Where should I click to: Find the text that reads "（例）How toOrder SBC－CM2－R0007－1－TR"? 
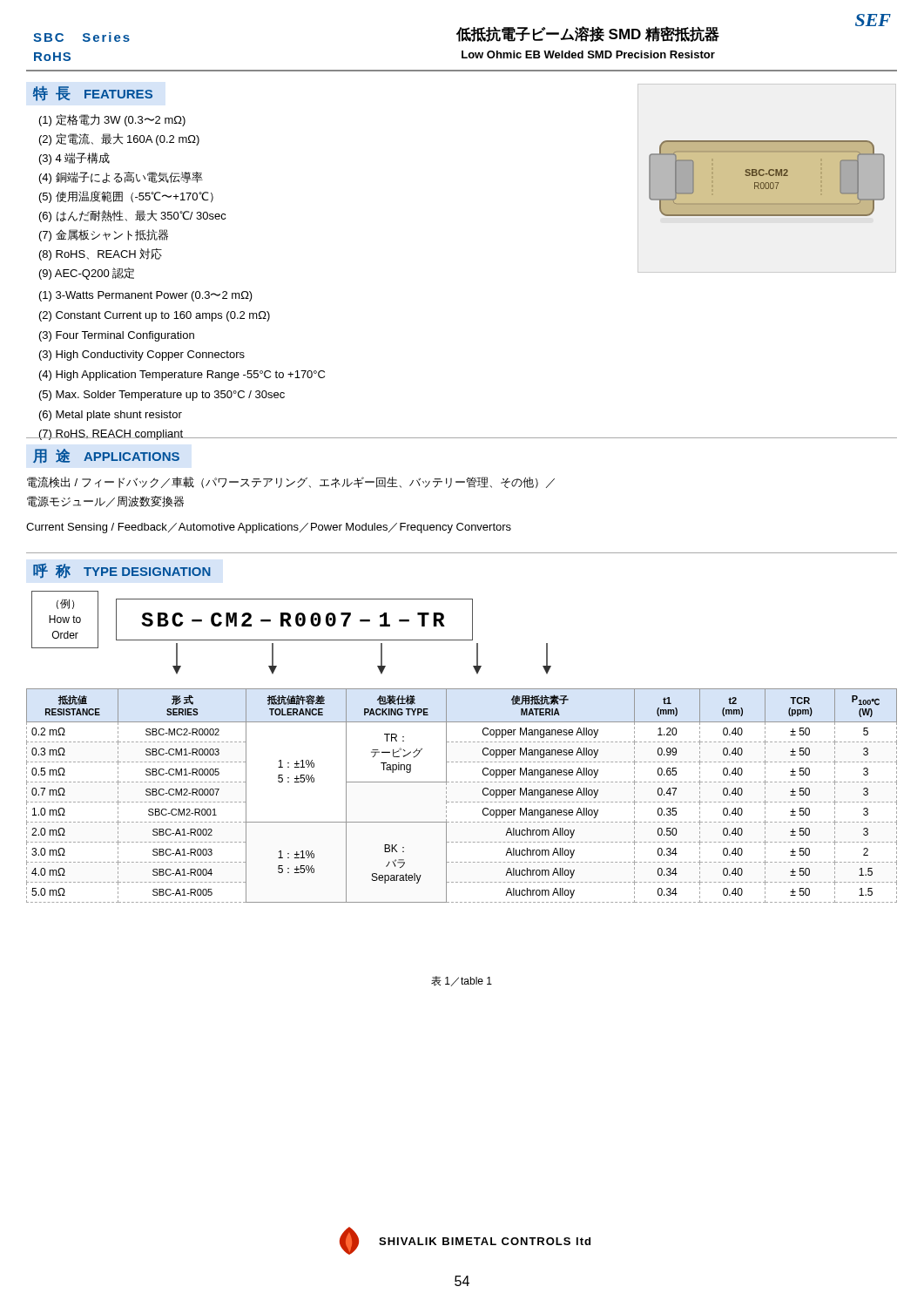click(x=252, y=620)
